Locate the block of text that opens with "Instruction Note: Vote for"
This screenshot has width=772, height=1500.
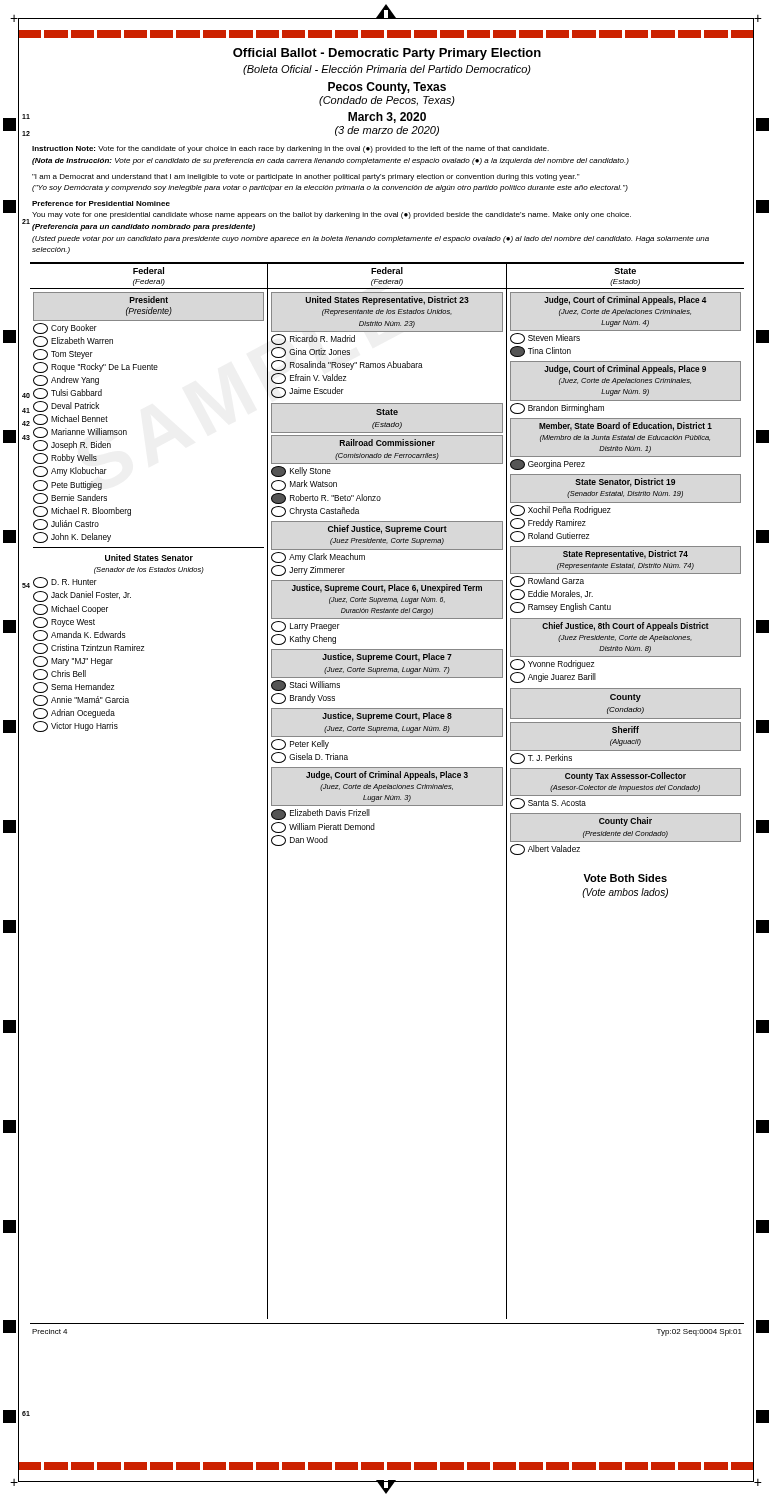click(x=330, y=155)
